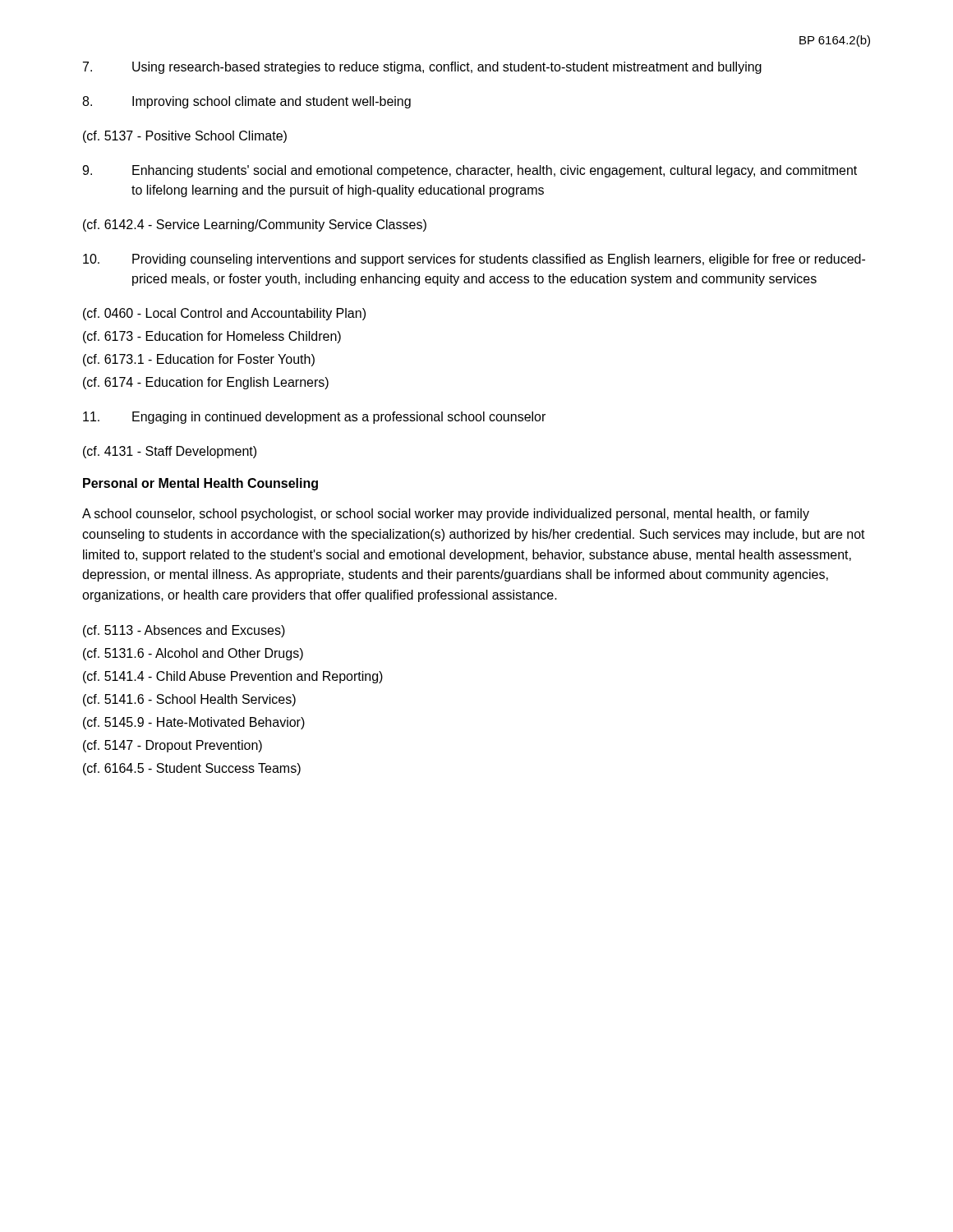Locate the element starting "A school counselor, school psychologist, or school social"
The width and height of the screenshot is (953, 1232).
point(473,554)
